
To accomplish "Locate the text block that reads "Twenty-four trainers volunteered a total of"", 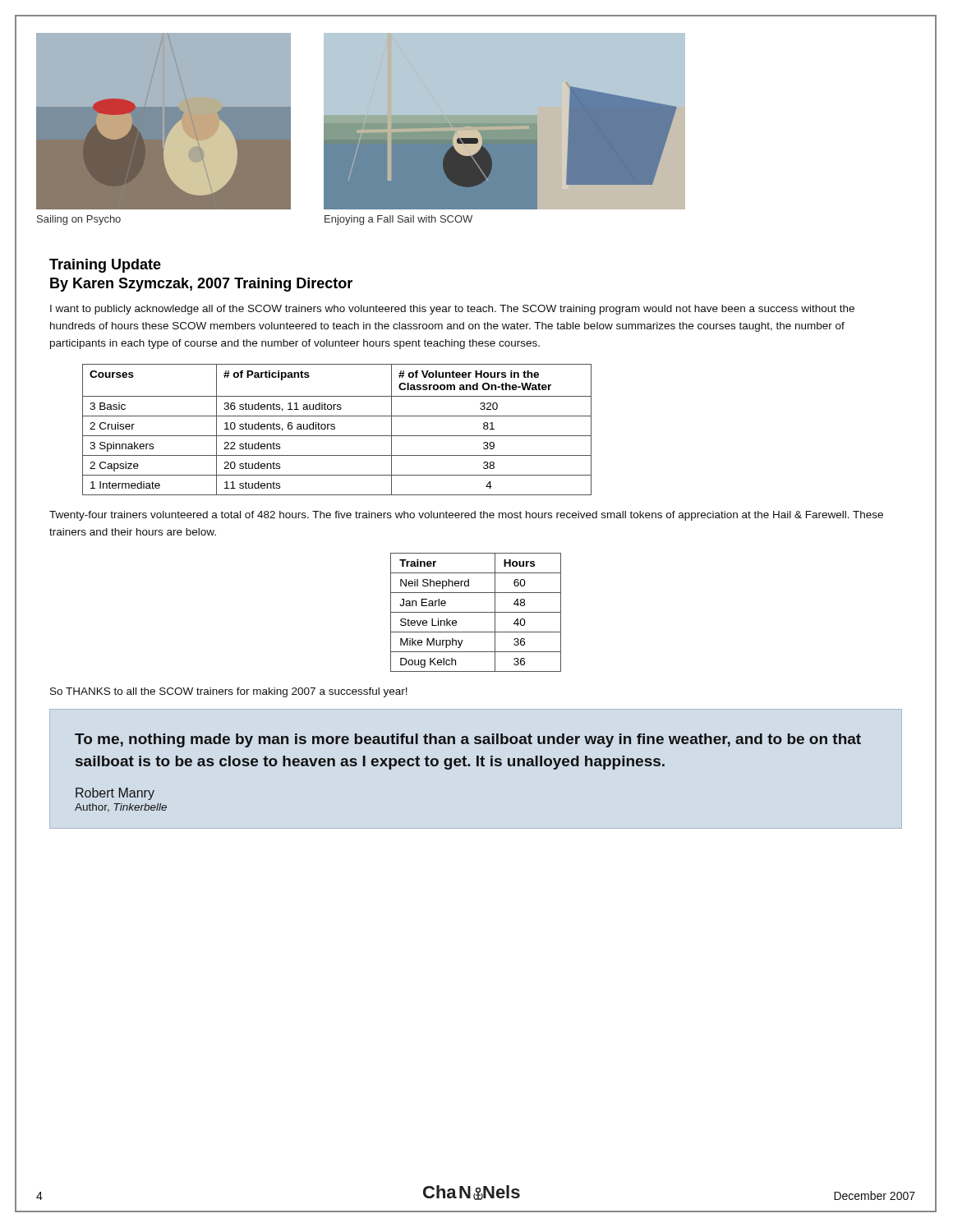I will point(466,523).
